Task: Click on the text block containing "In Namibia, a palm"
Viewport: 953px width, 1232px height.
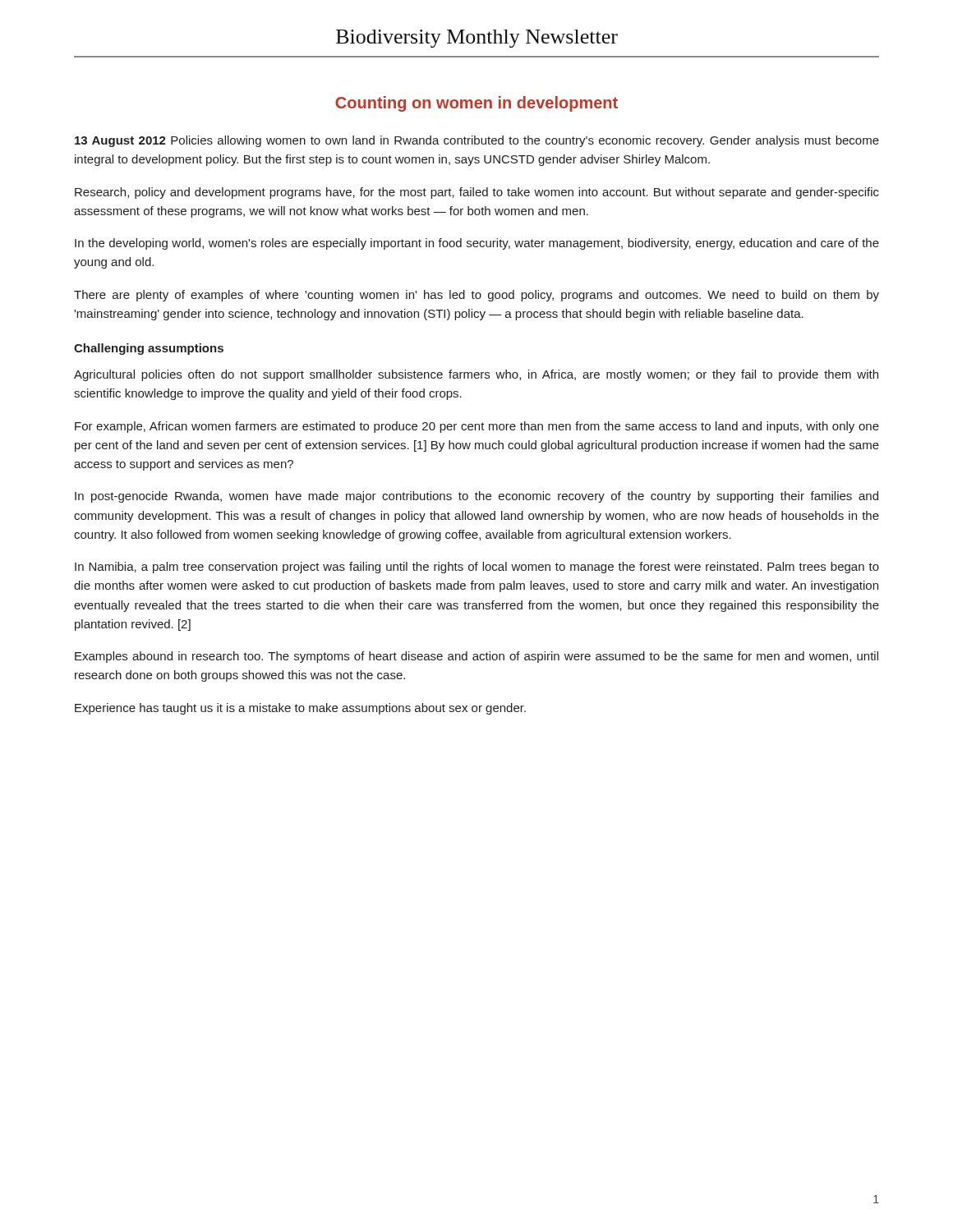Action: [x=476, y=595]
